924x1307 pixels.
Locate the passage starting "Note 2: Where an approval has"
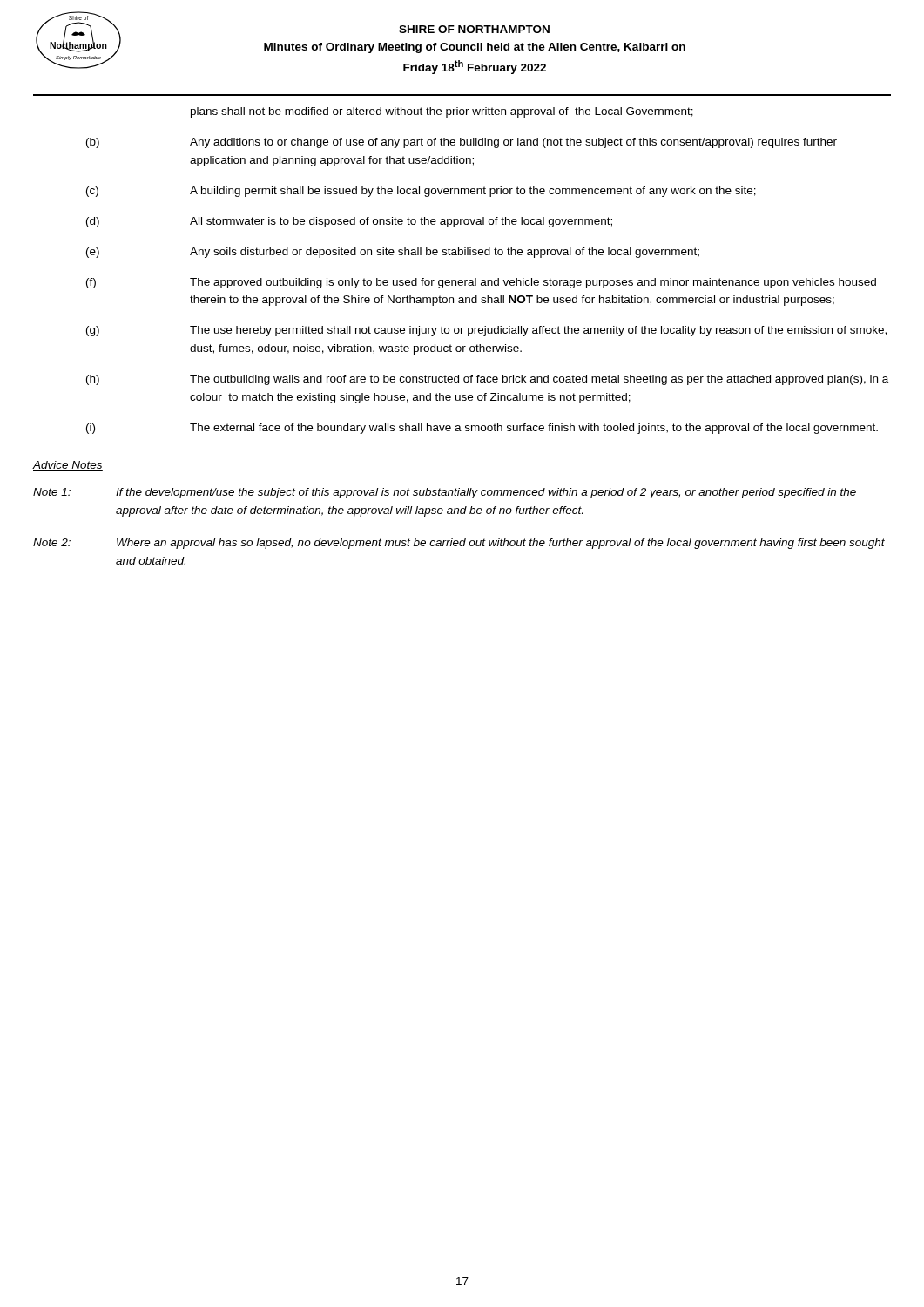[x=462, y=552]
